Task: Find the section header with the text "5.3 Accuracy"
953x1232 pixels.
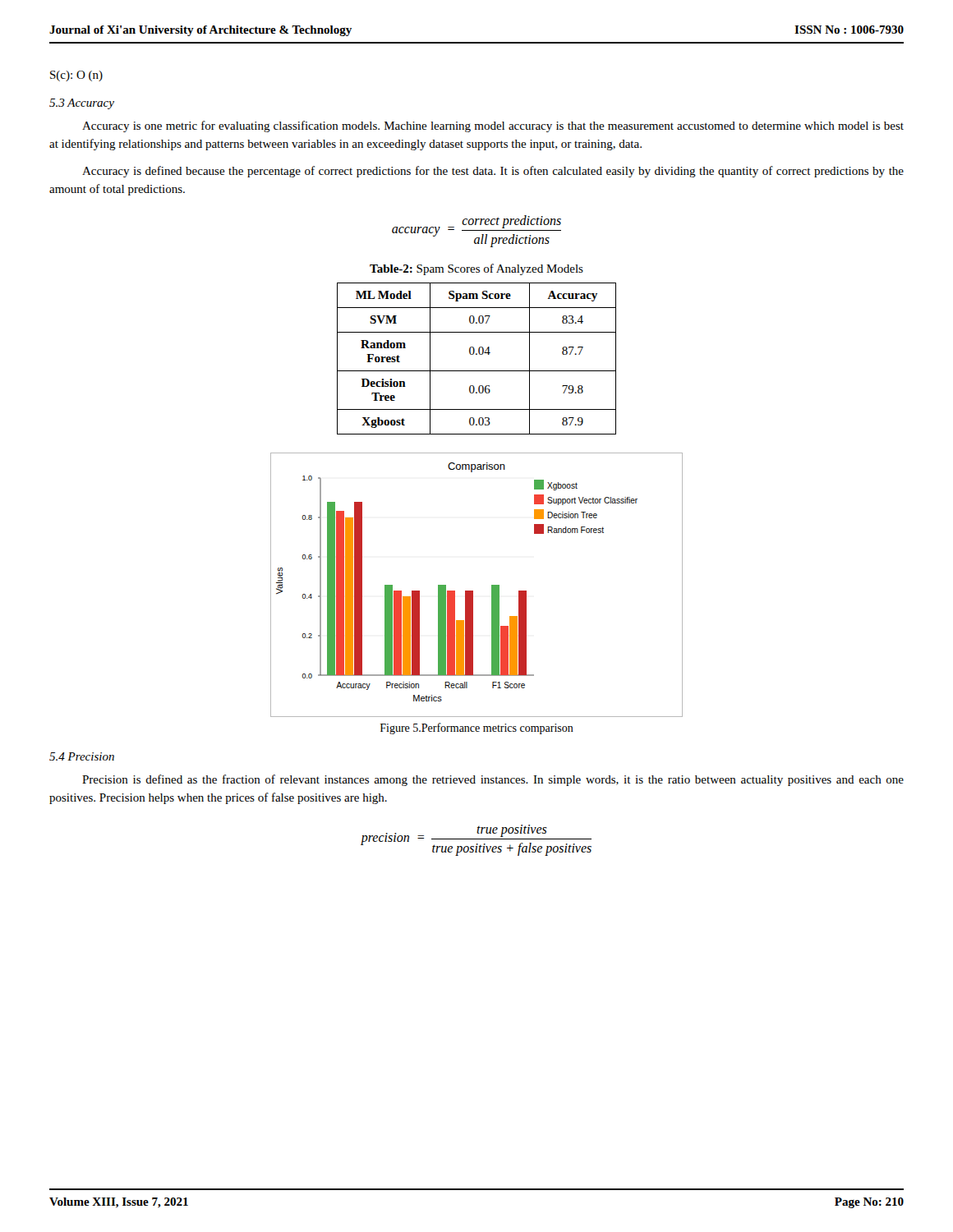Action: pos(82,102)
